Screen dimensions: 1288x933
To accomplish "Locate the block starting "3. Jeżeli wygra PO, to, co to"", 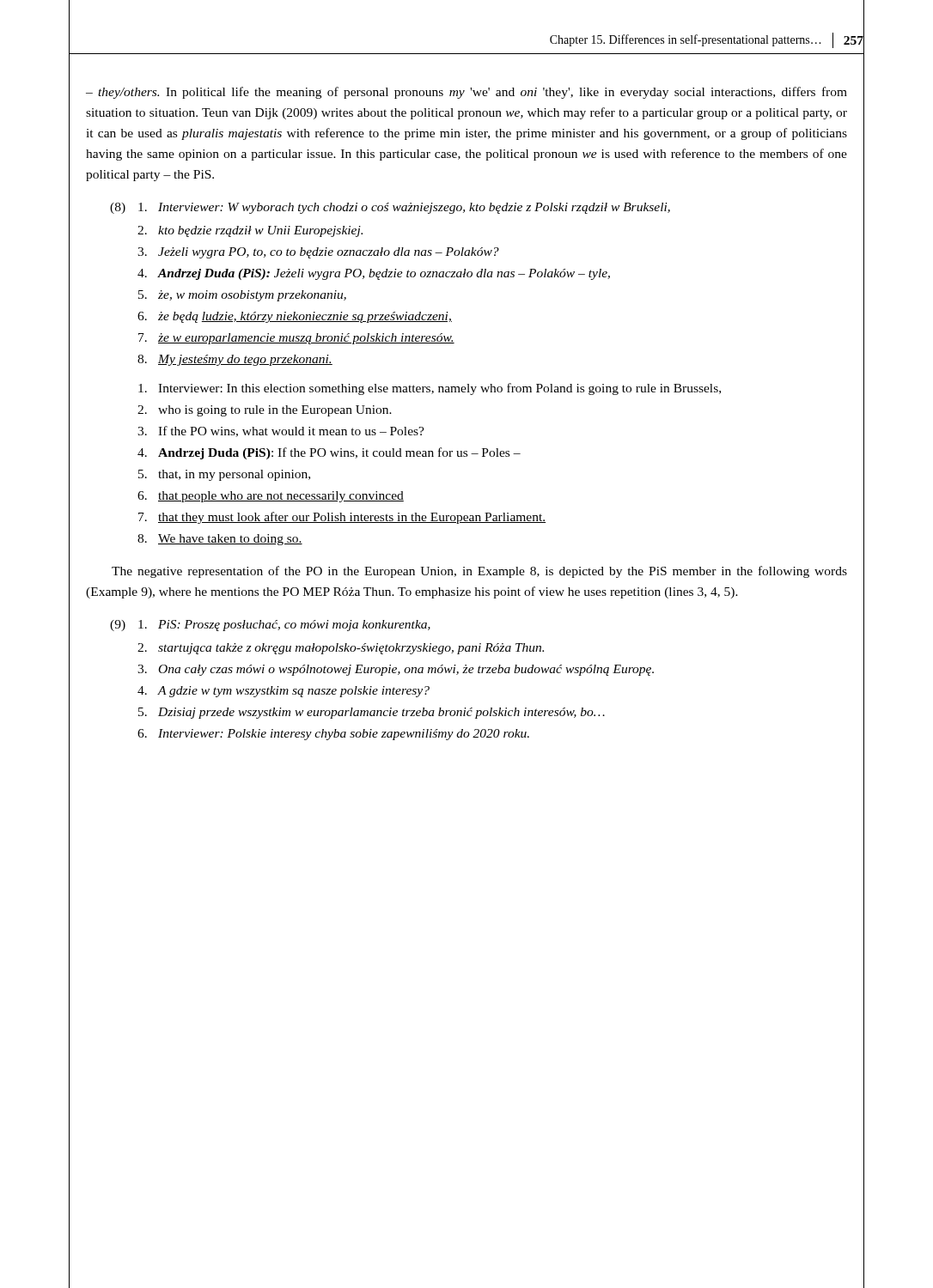I will [492, 252].
